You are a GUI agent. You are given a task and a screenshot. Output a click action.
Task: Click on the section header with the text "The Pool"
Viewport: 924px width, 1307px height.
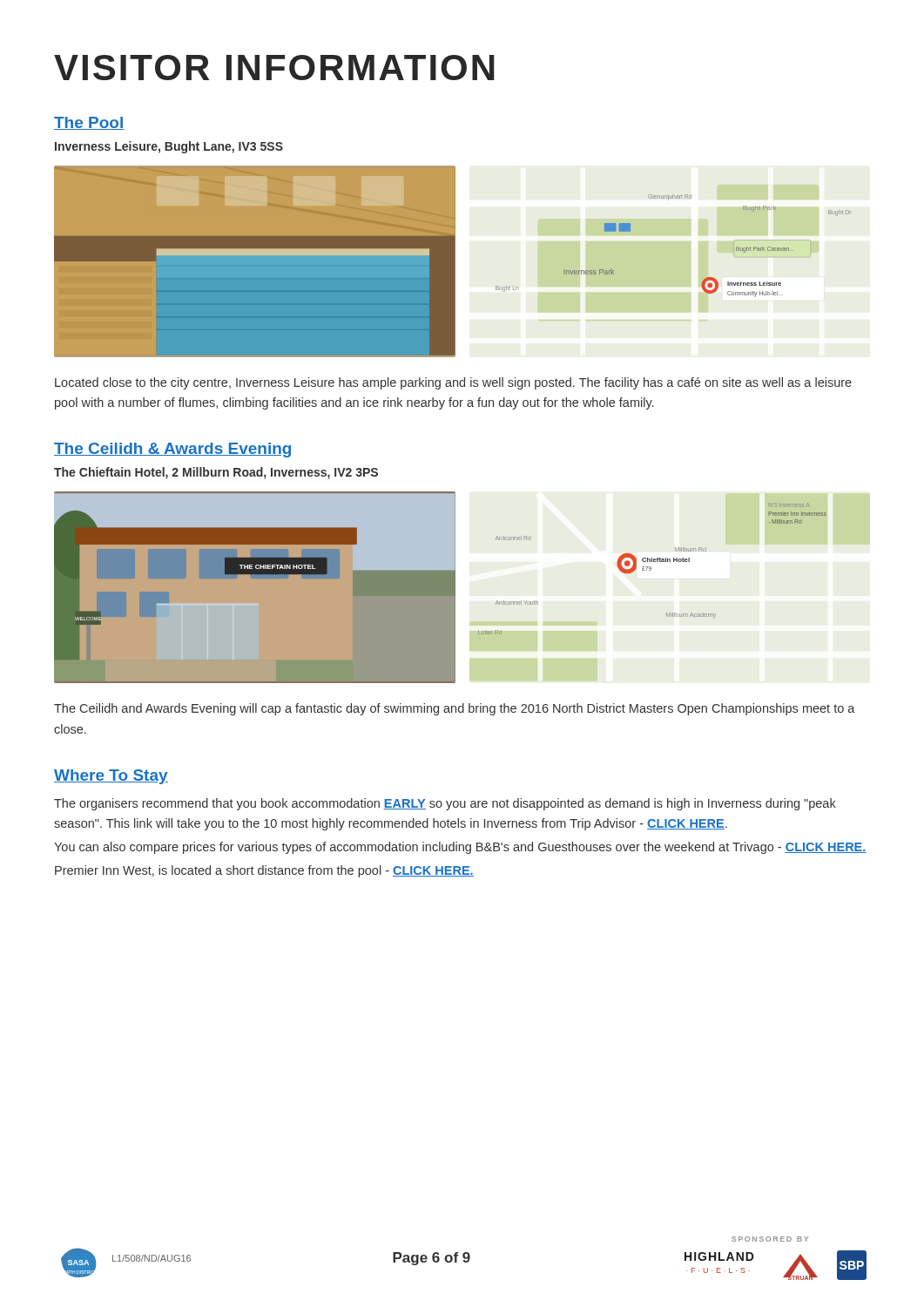89,122
